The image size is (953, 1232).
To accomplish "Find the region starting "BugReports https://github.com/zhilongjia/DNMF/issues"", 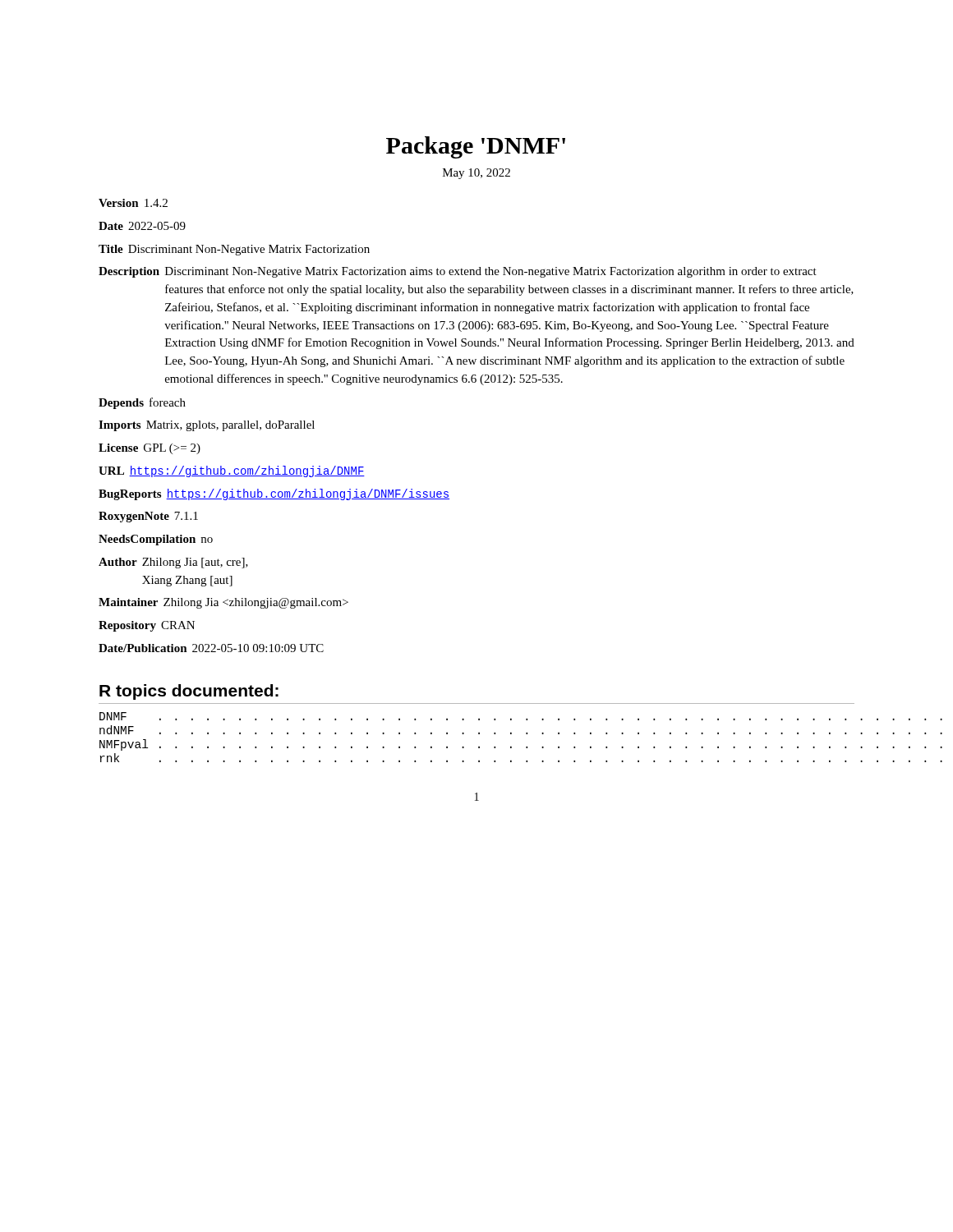I will pyautogui.click(x=274, y=494).
